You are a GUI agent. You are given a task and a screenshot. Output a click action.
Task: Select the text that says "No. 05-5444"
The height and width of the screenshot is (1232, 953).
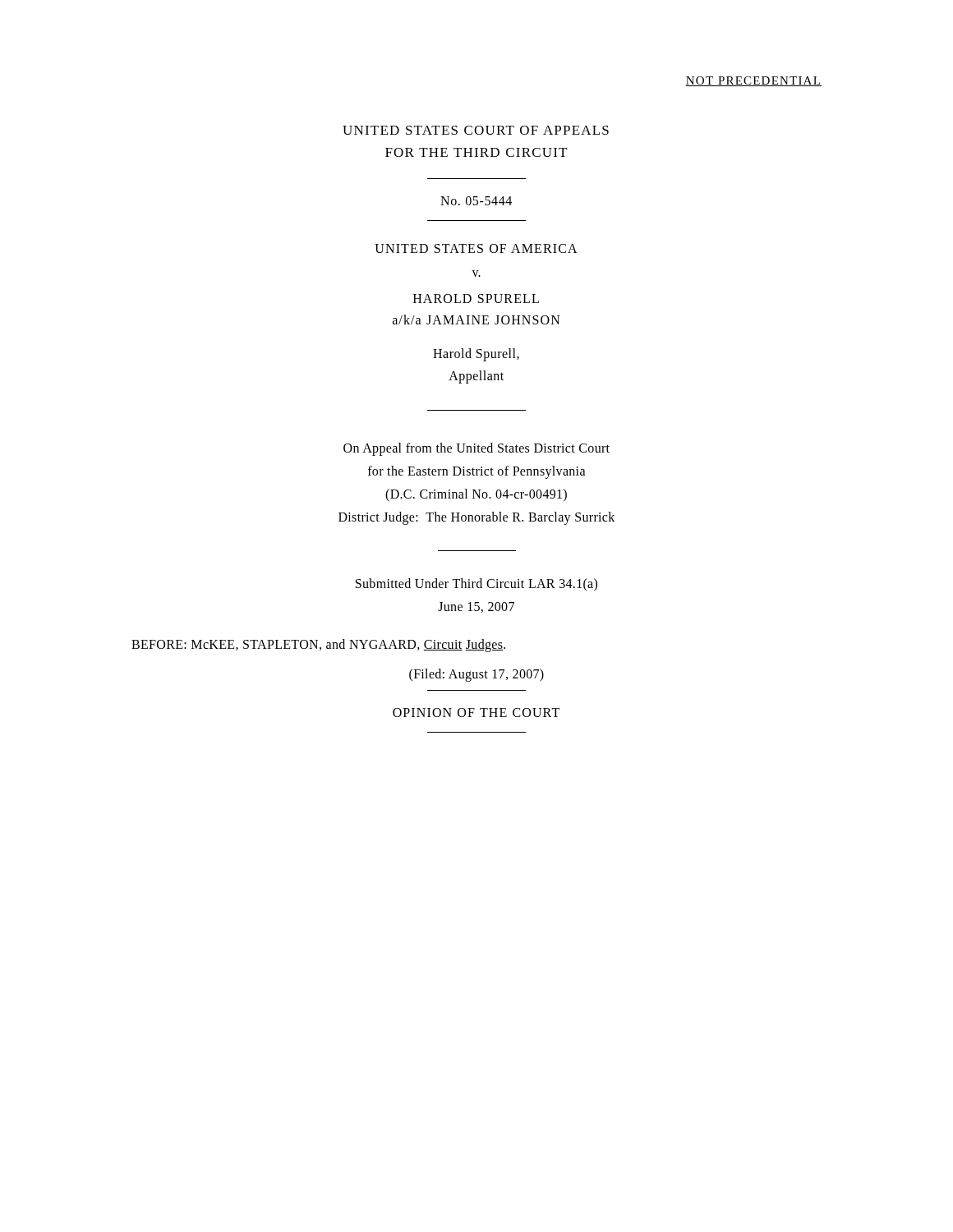(476, 201)
